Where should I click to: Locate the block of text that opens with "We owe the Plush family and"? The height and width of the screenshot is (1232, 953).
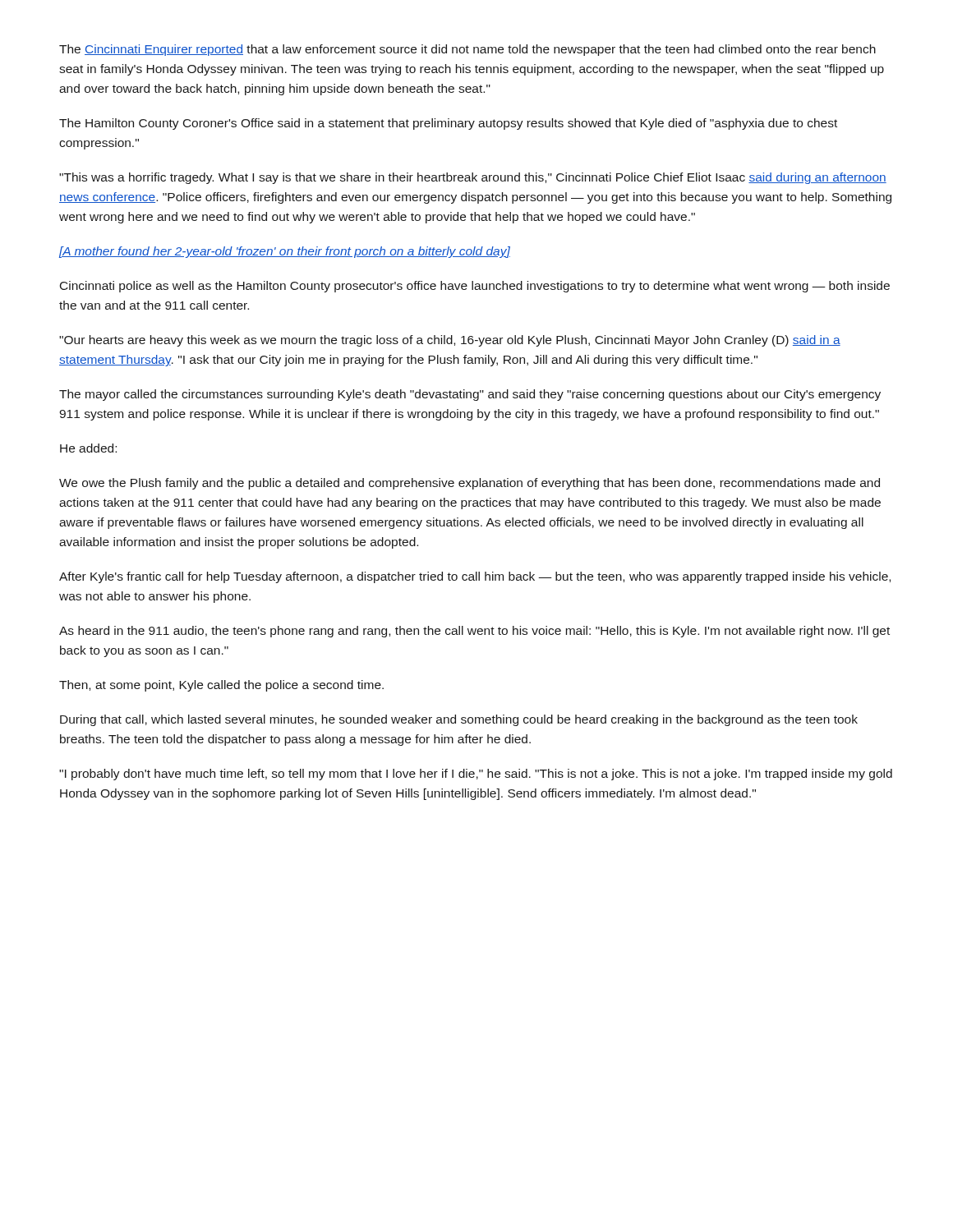click(470, 512)
